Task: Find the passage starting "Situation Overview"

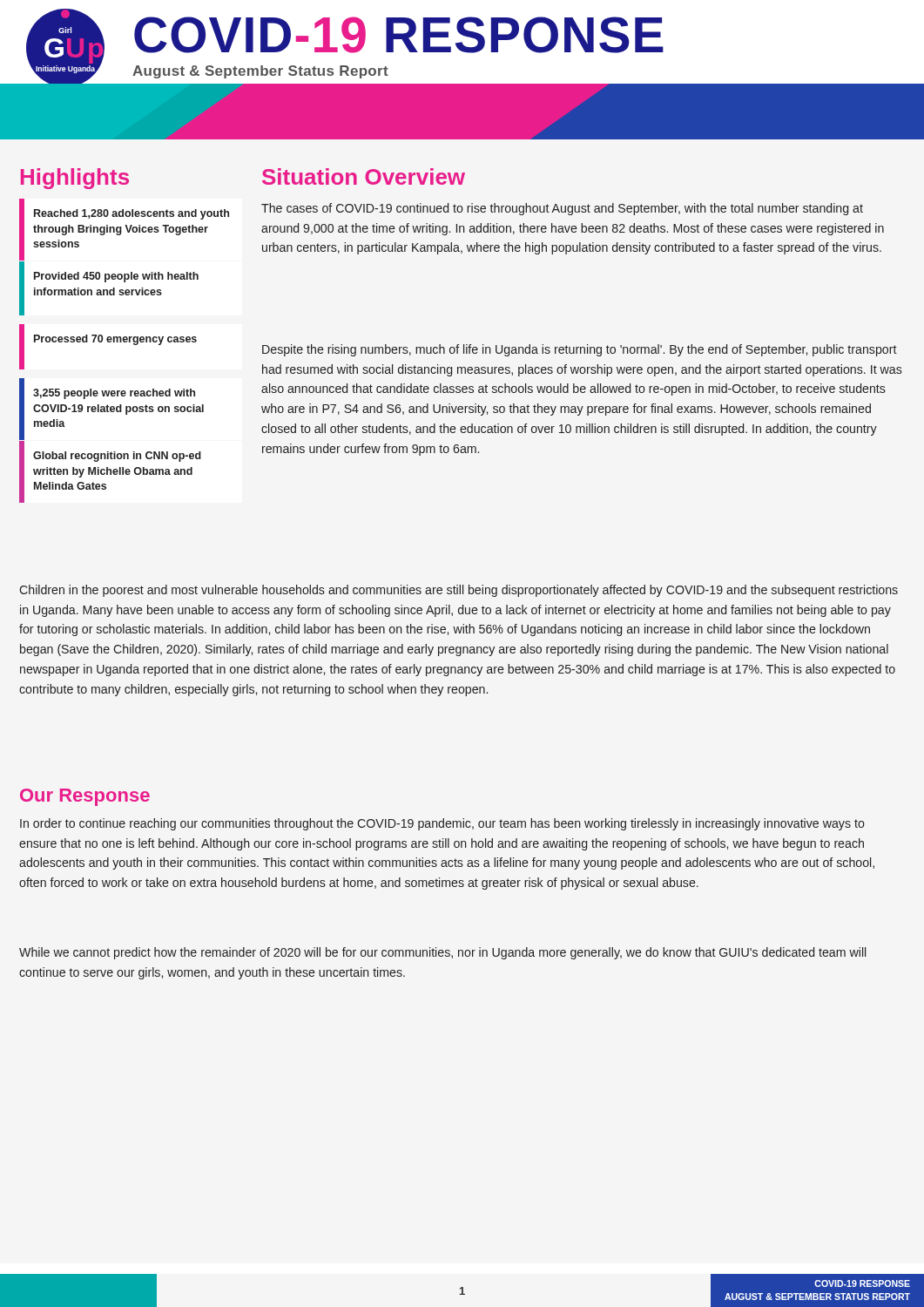Action: pyautogui.click(x=363, y=177)
